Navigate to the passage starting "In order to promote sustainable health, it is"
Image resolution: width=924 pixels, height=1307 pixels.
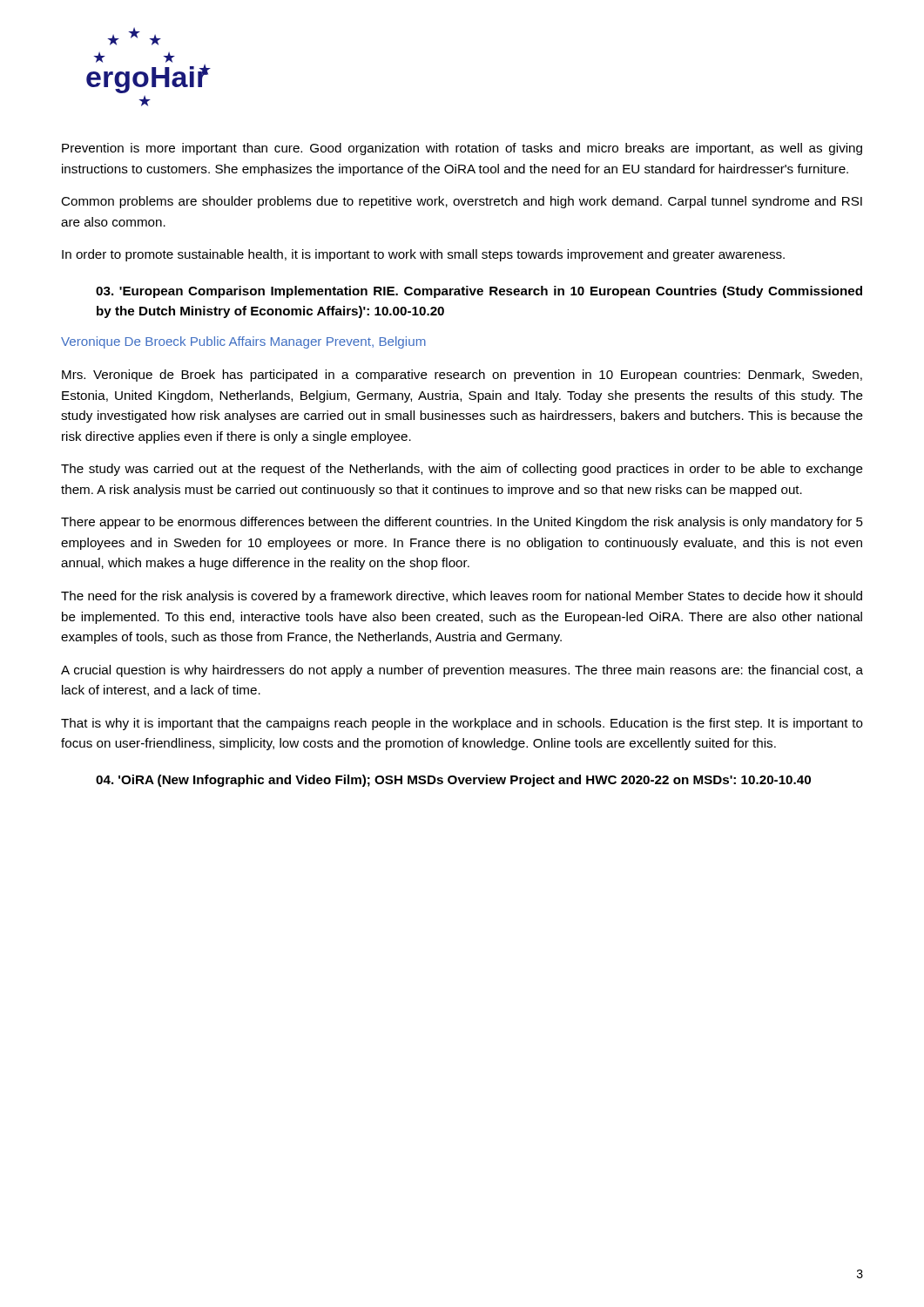[x=423, y=254]
